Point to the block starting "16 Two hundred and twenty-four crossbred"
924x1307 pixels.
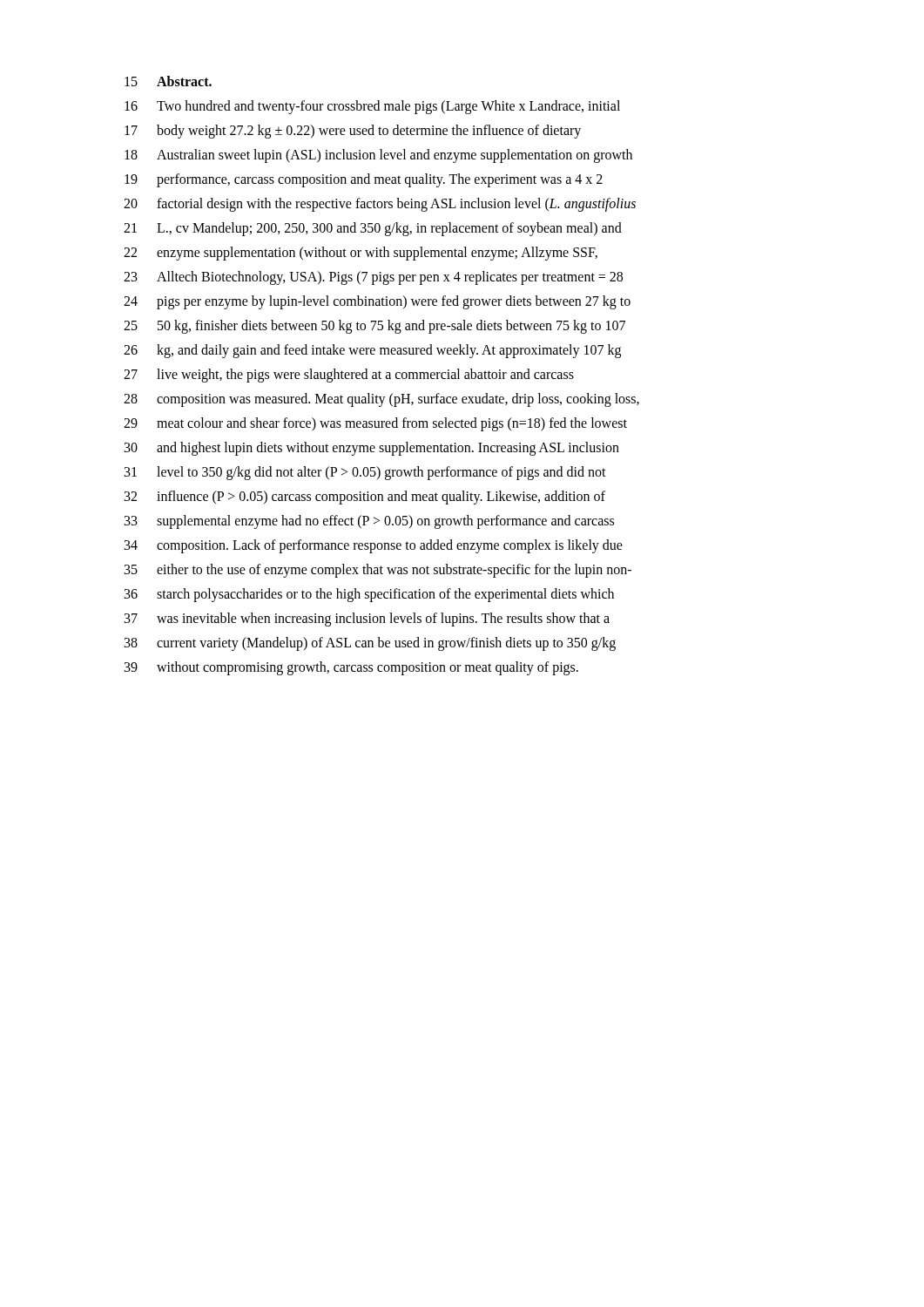pyautogui.click(x=471, y=387)
